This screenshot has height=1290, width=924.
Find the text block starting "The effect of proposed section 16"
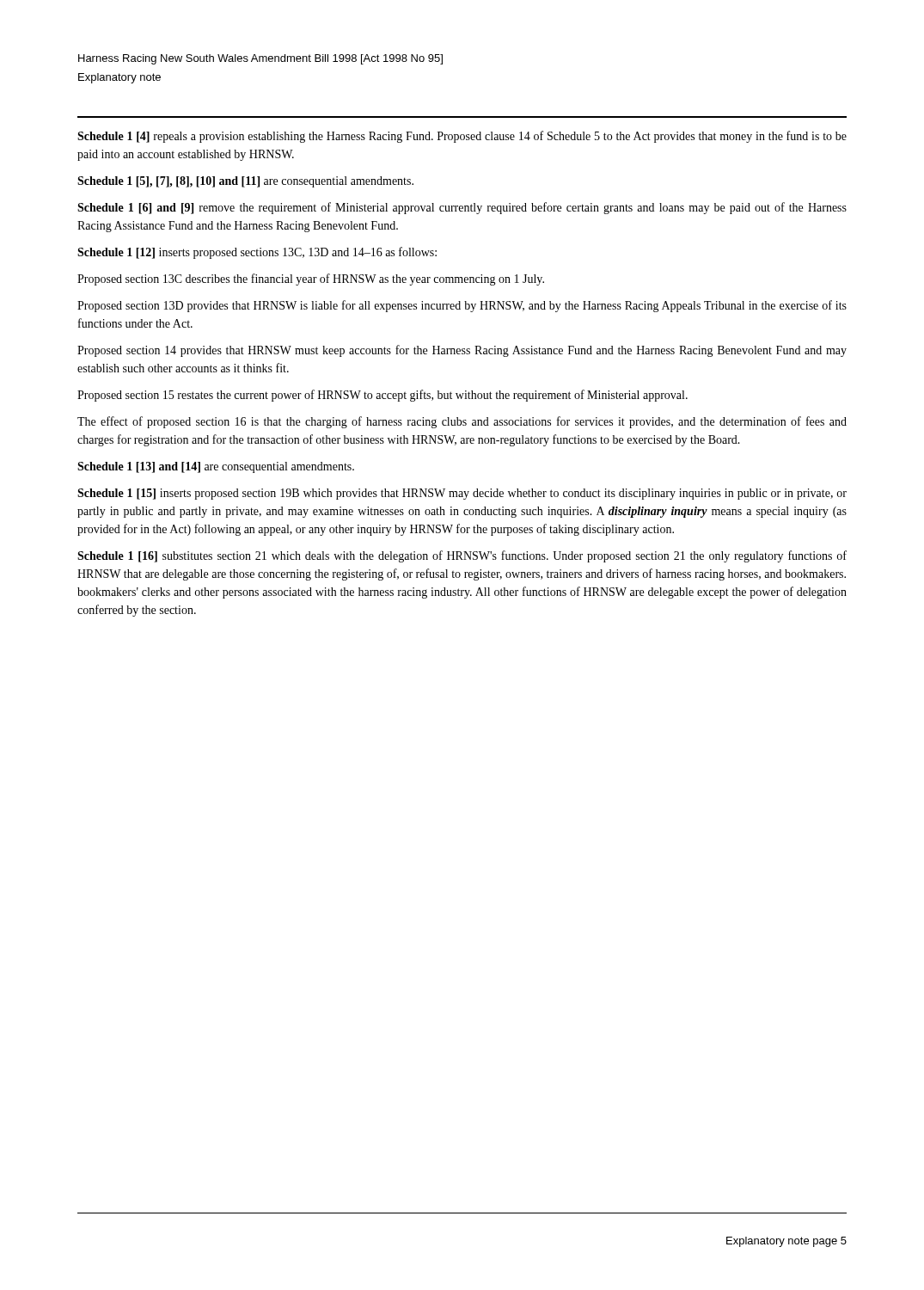[x=462, y=431]
